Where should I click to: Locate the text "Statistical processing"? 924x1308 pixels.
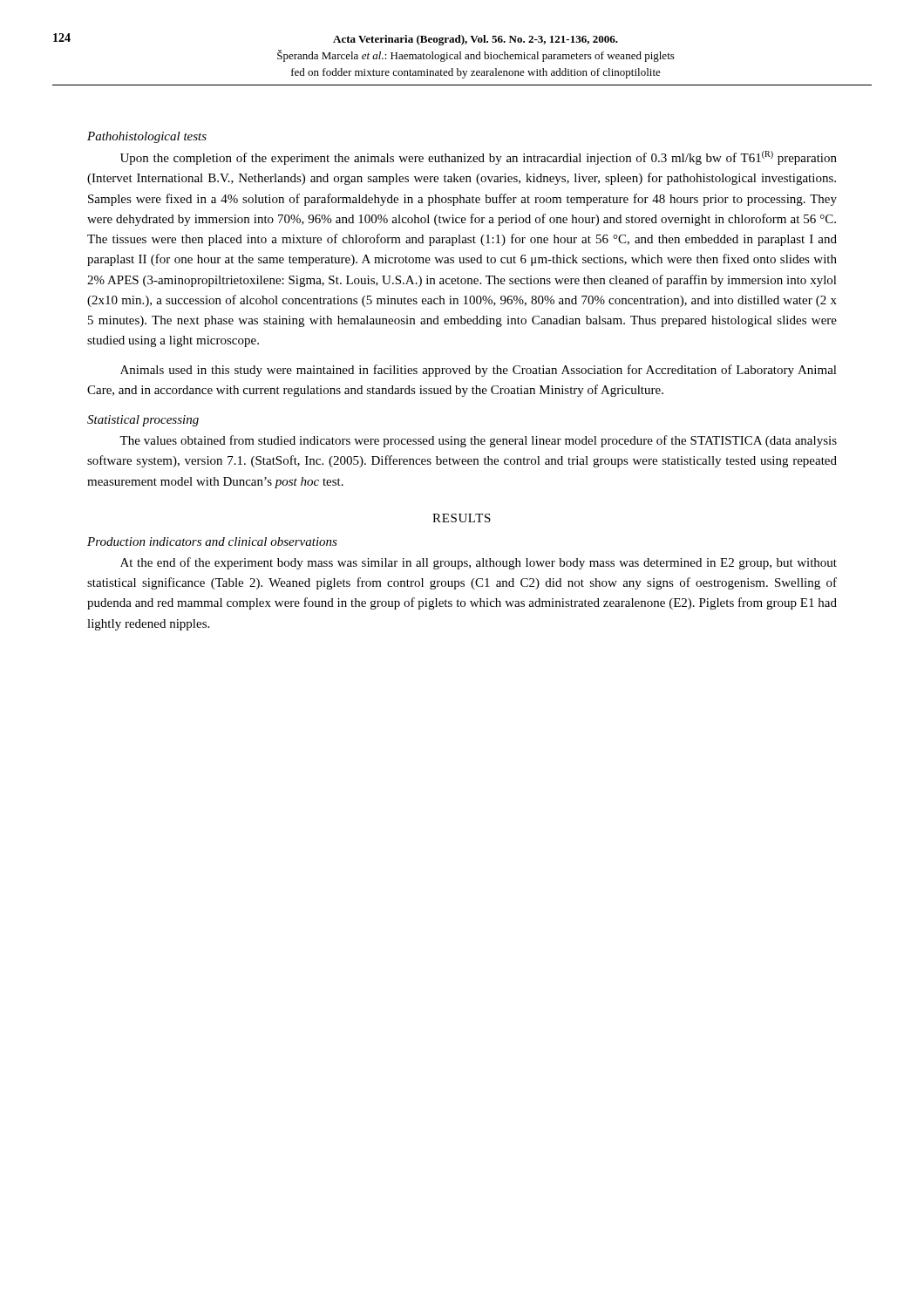143,419
